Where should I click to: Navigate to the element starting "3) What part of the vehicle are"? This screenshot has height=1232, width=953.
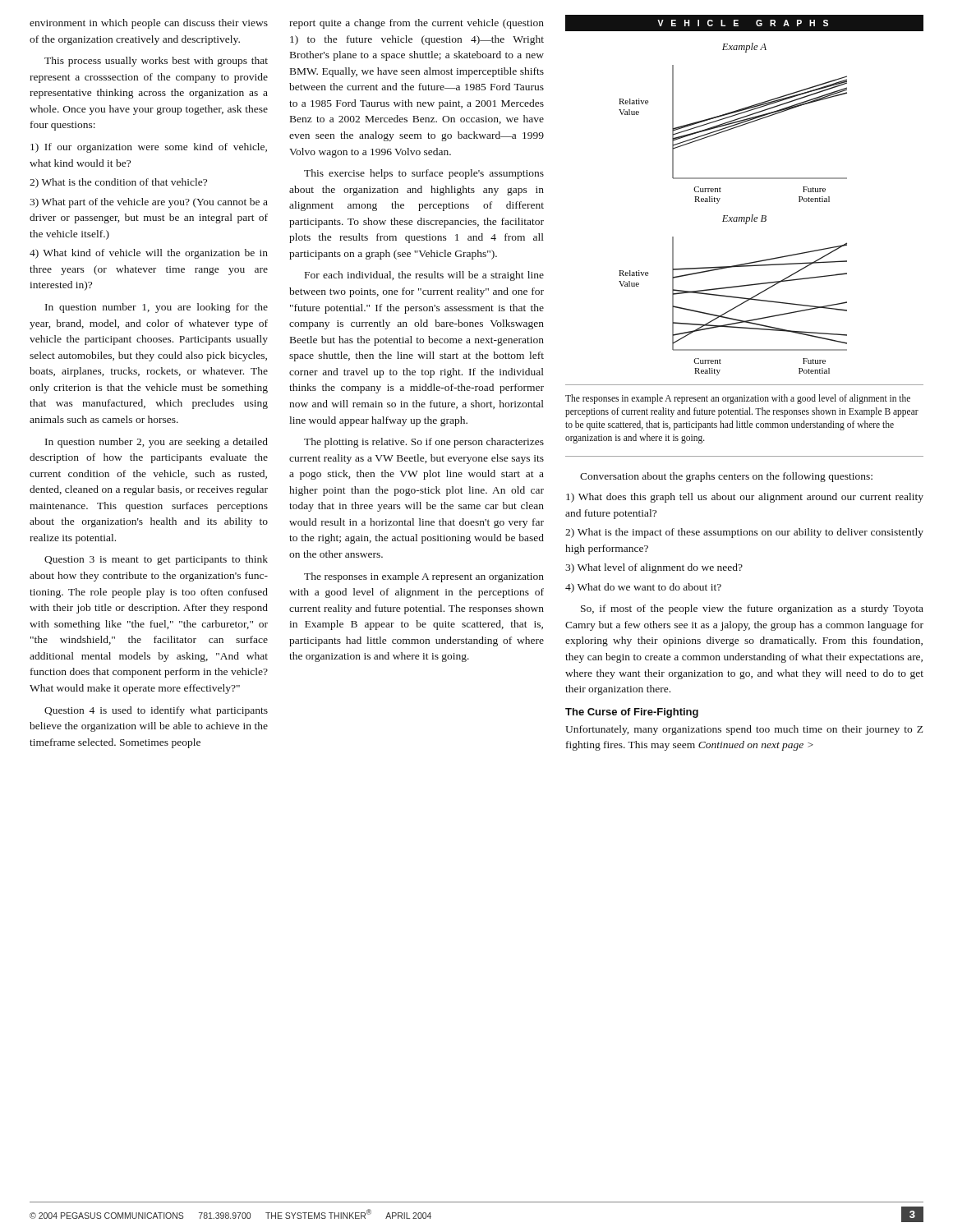click(149, 217)
